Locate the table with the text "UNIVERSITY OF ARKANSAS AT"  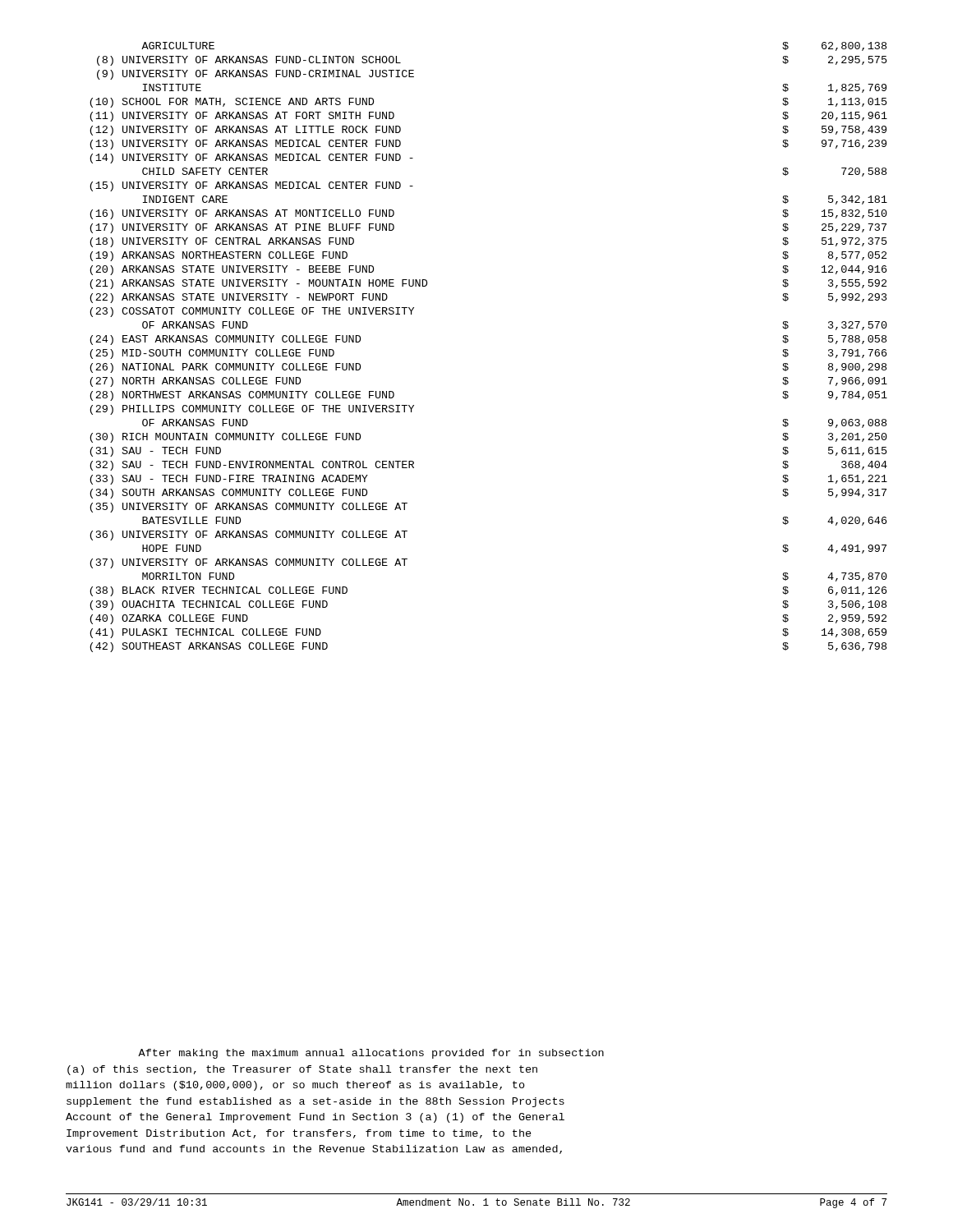point(476,347)
